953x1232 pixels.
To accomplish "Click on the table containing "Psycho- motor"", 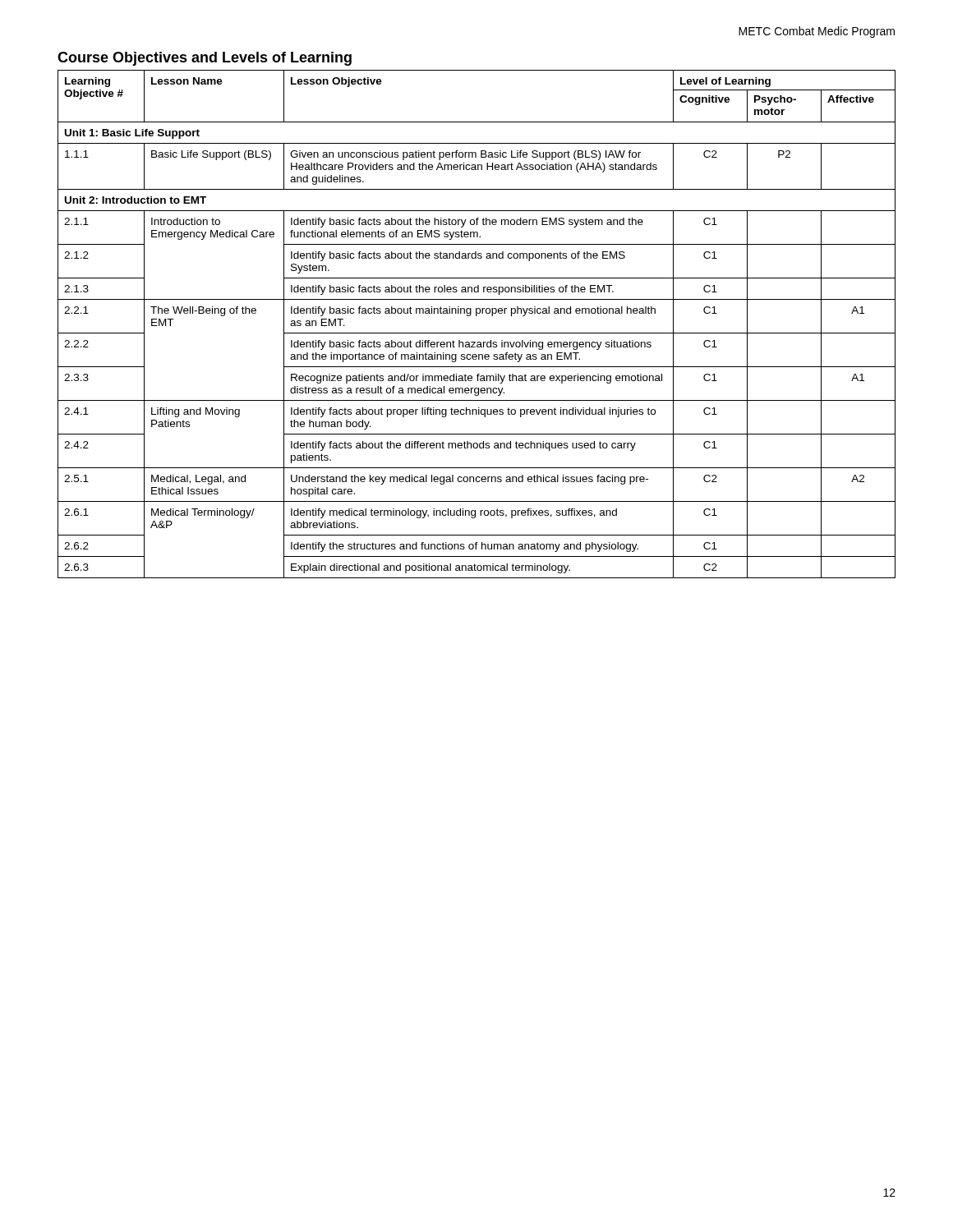I will click(x=476, y=324).
